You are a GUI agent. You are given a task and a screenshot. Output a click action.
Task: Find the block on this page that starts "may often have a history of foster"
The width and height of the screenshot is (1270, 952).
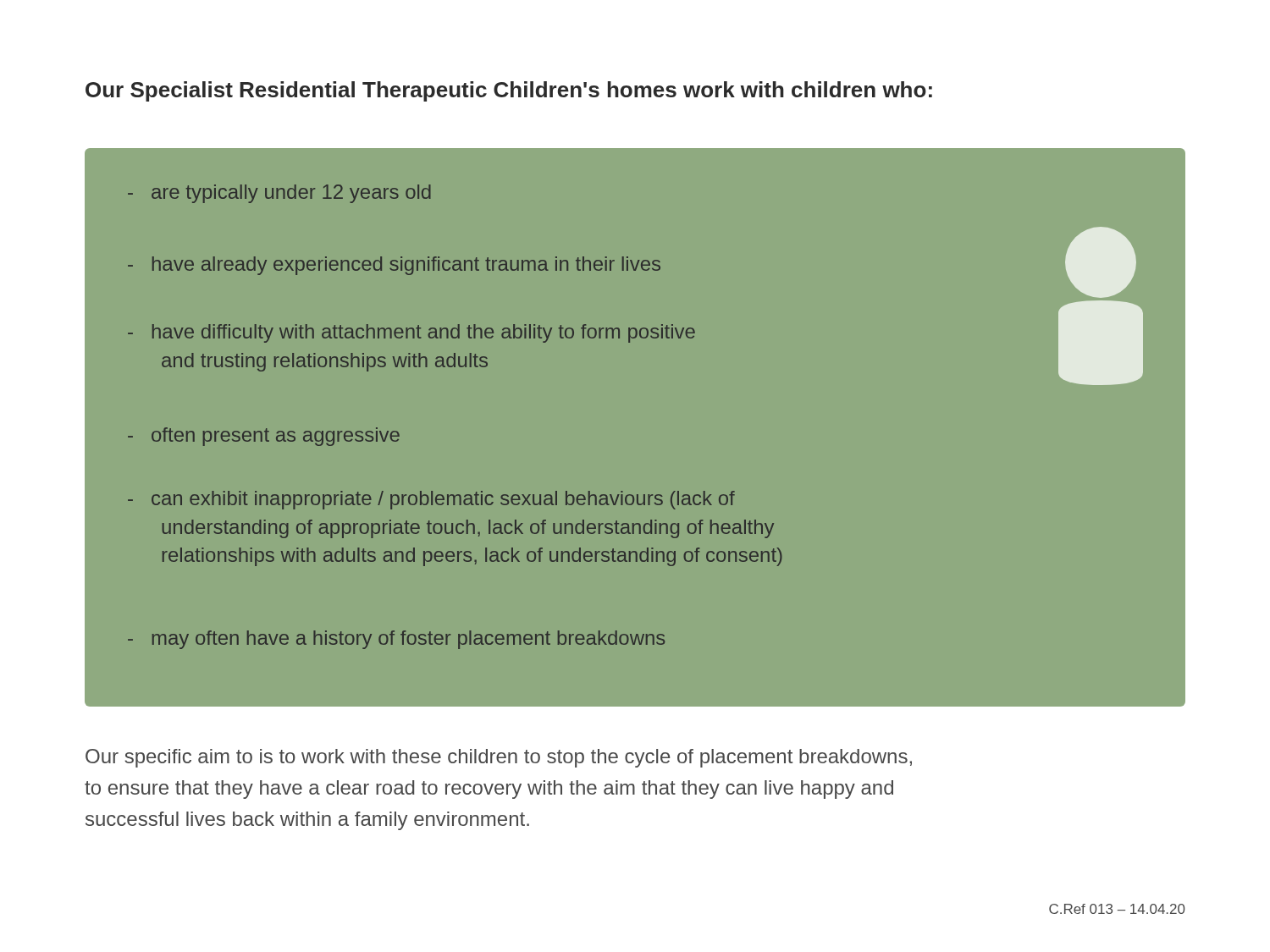pyautogui.click(x=396, y=638)
